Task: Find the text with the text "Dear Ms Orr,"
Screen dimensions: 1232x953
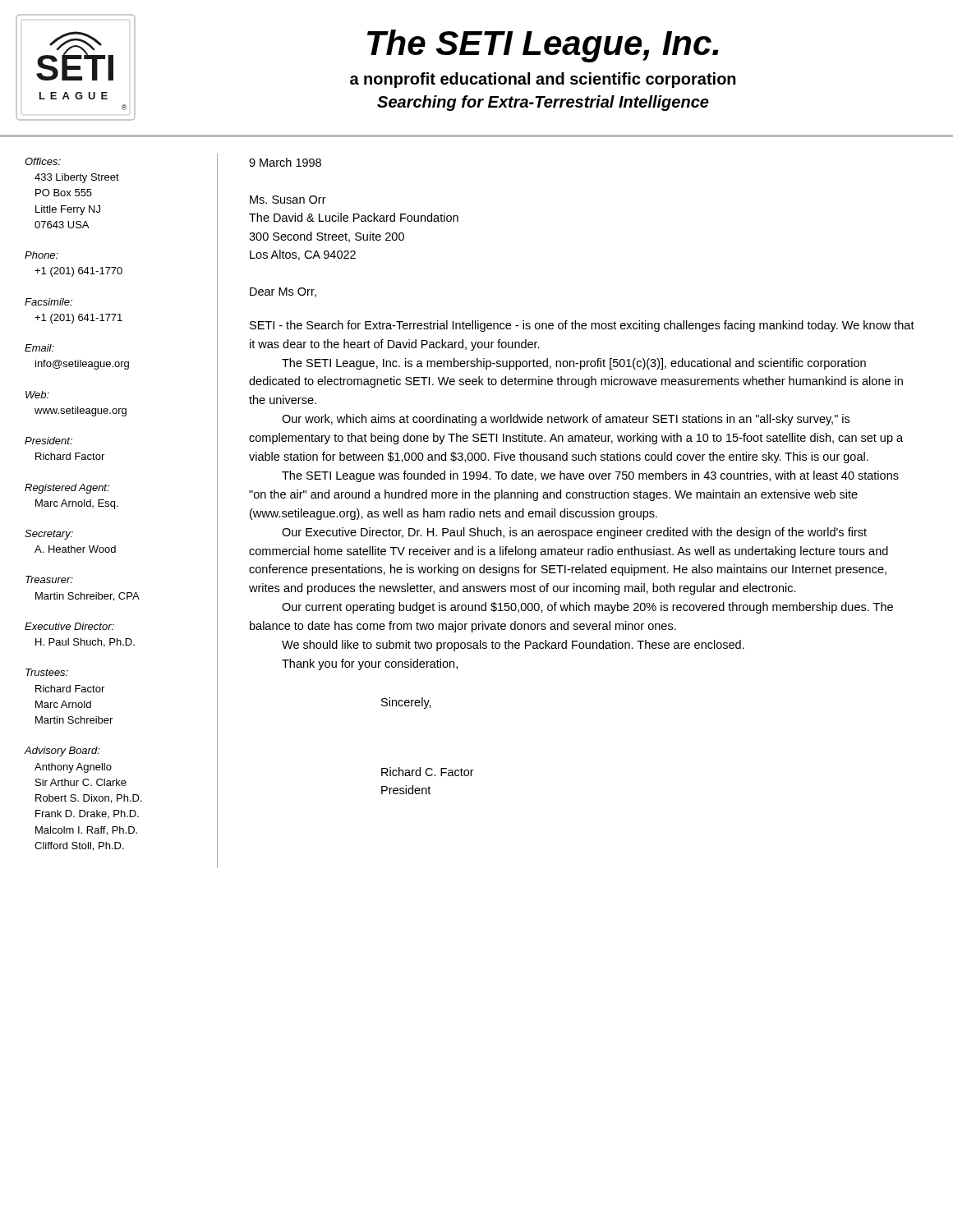Action: point(283,291)
